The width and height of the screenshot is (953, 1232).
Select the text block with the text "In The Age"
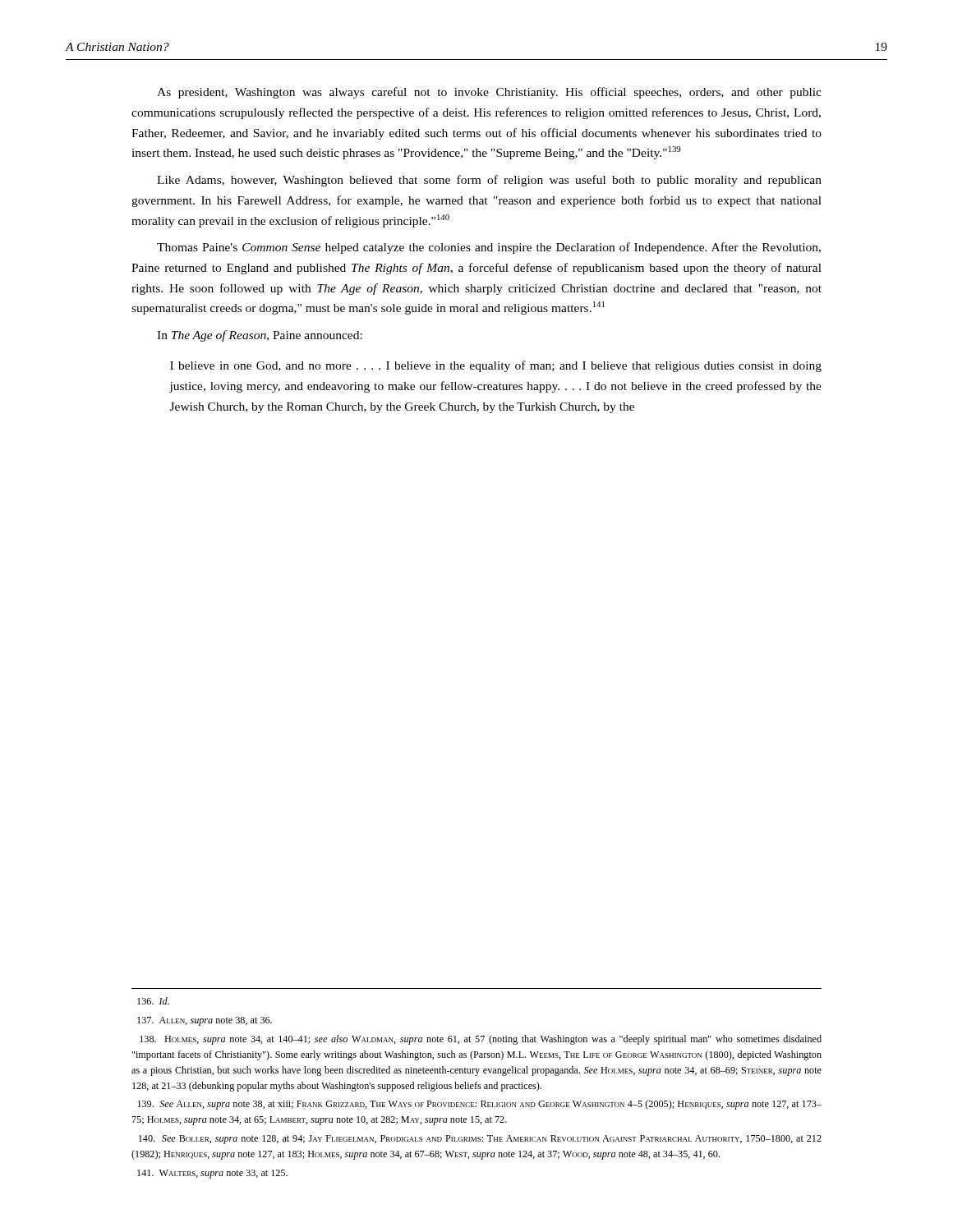[260, 335]
